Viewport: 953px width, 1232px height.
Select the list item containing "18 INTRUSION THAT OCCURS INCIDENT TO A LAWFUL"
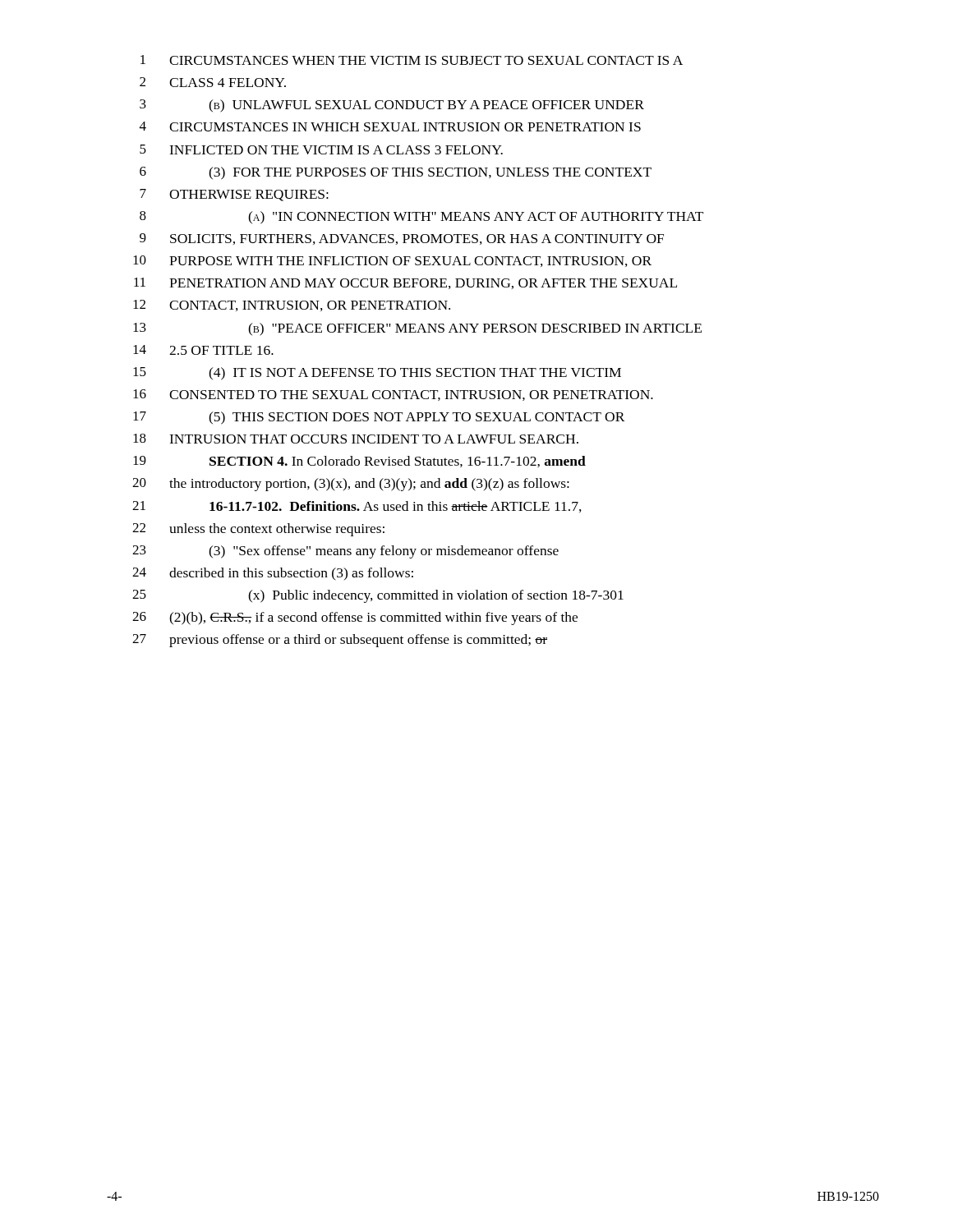coord(493,439)
